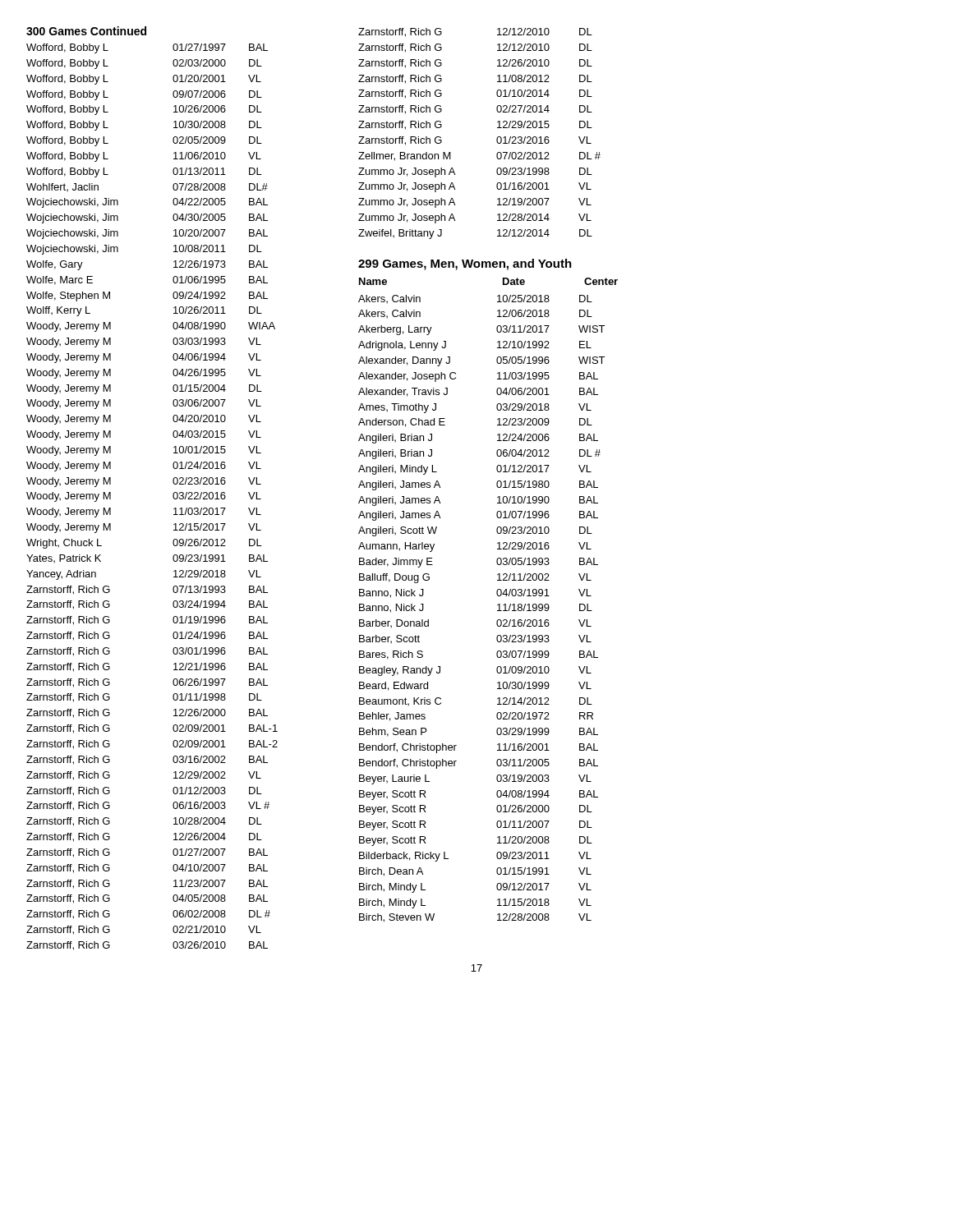Navigate to the block starting "Zarnstorff, Rich G02/09/2001BAL-1"
Viewport: 953px width, 1232px height.
(x=162, y=729)
